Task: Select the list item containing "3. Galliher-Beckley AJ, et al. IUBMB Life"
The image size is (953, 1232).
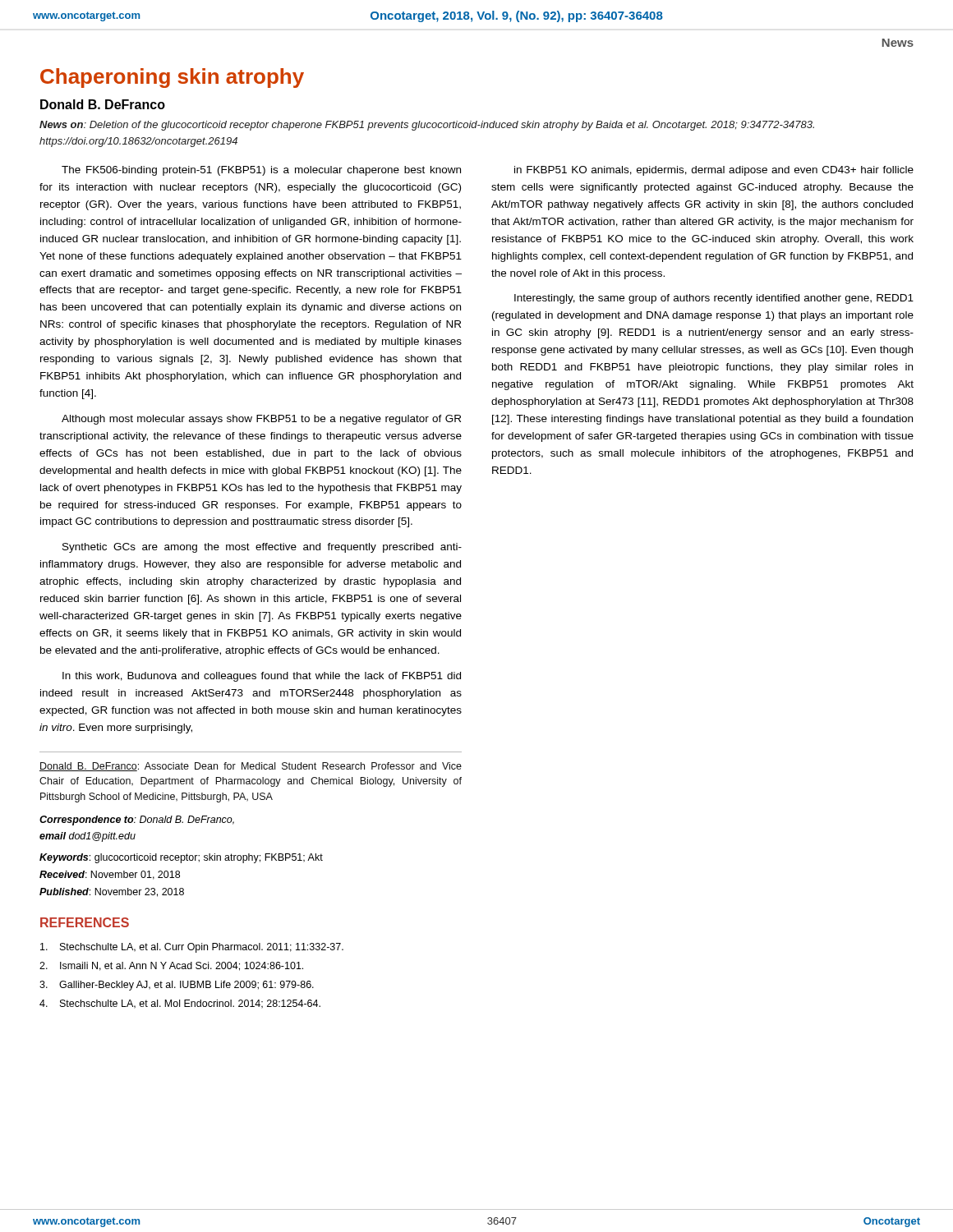Action: tap(177, 985)
